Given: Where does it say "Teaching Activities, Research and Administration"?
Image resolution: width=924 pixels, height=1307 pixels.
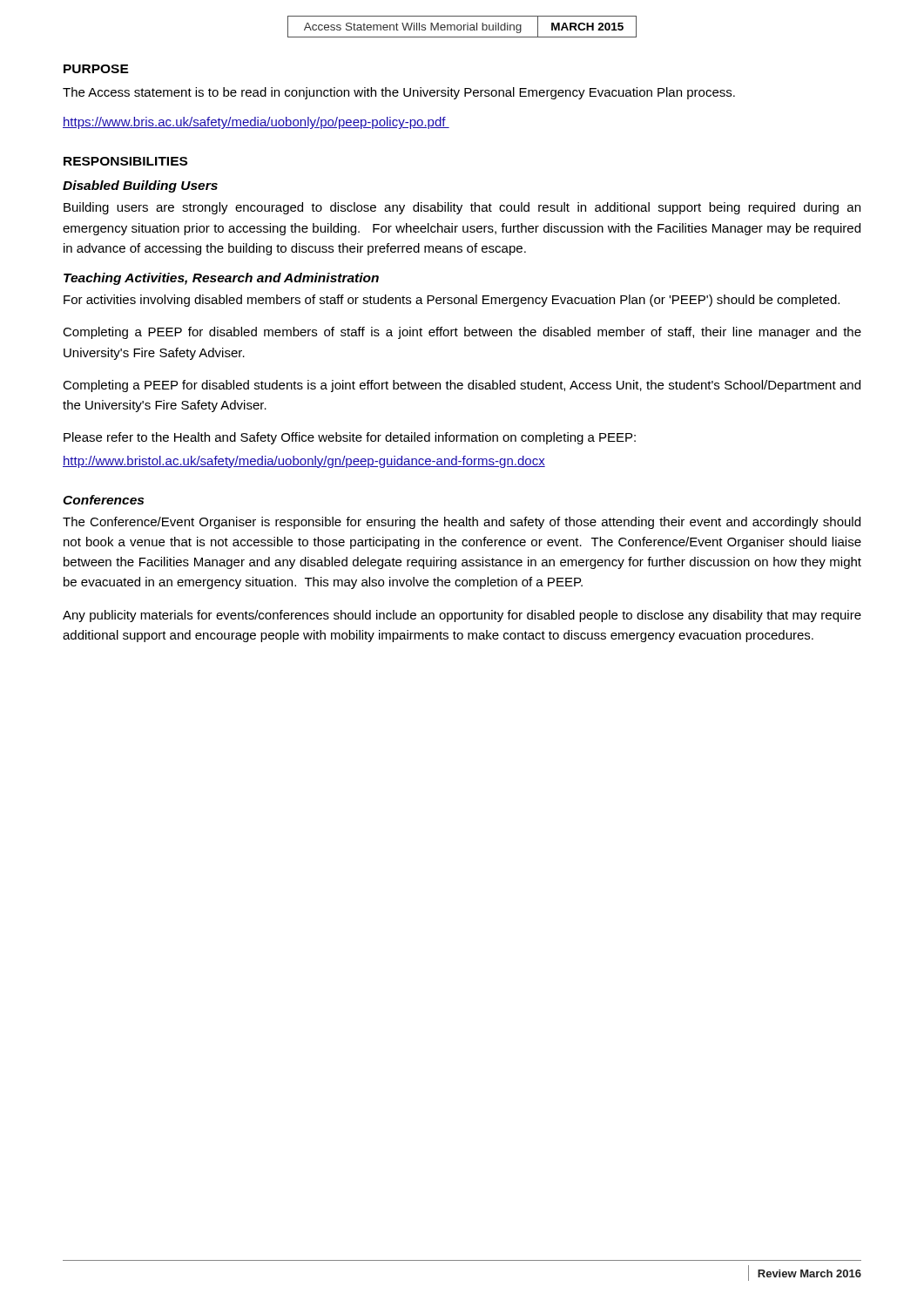Looking at the screenshot, I should point(221,278).
